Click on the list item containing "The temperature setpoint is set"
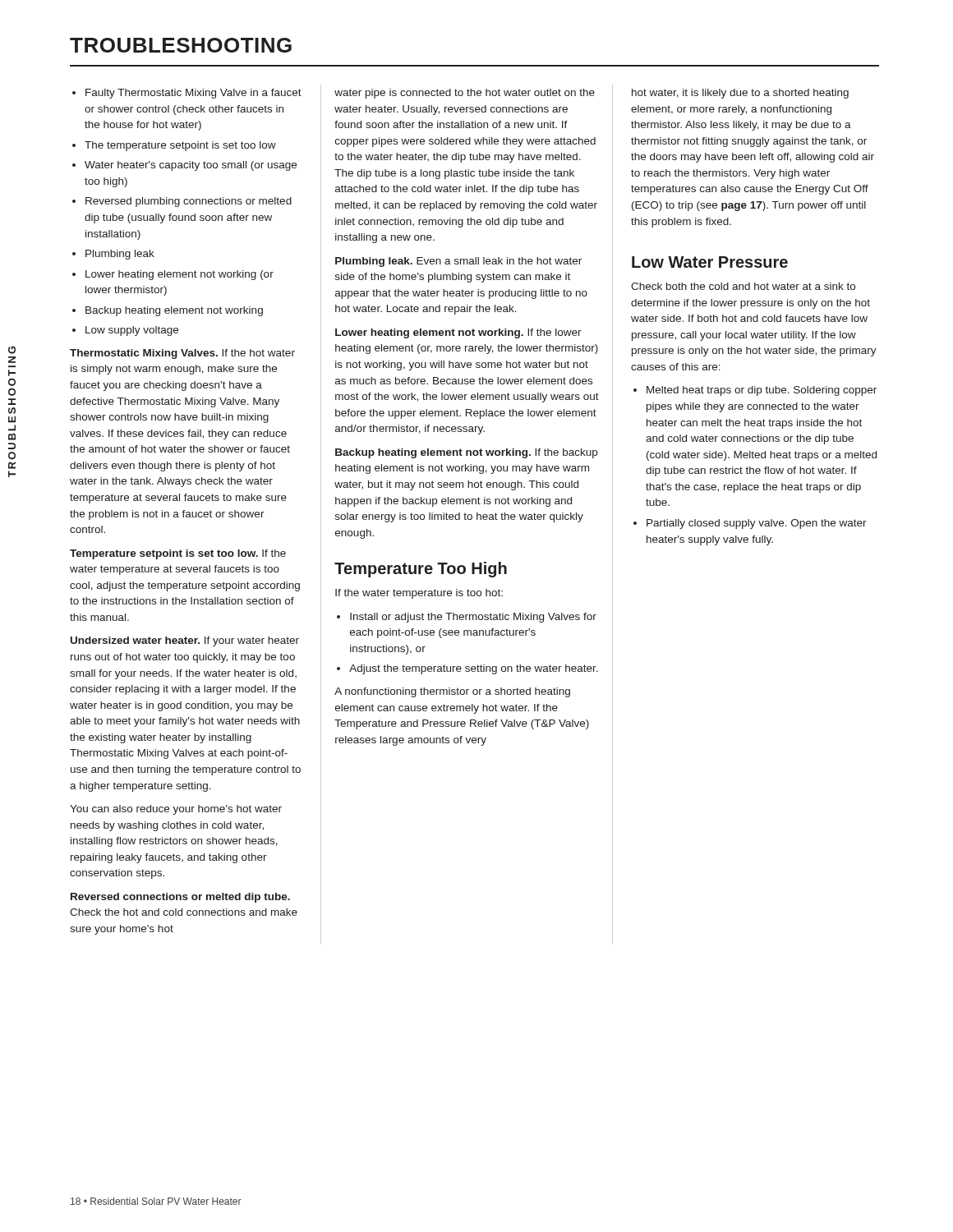 tap(186, 145)
